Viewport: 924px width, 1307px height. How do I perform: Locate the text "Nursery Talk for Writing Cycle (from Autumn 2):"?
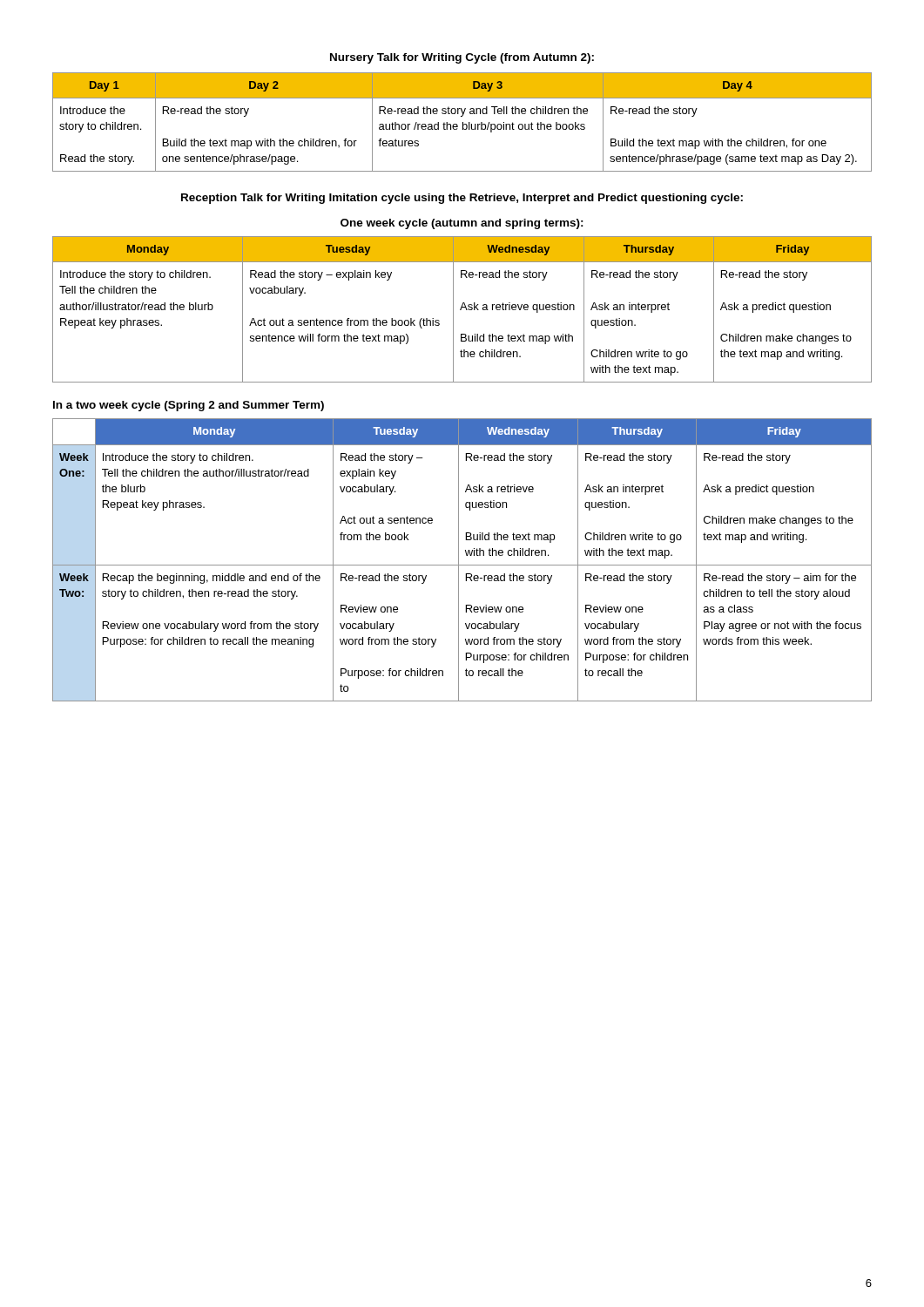(x=462, y=57)
